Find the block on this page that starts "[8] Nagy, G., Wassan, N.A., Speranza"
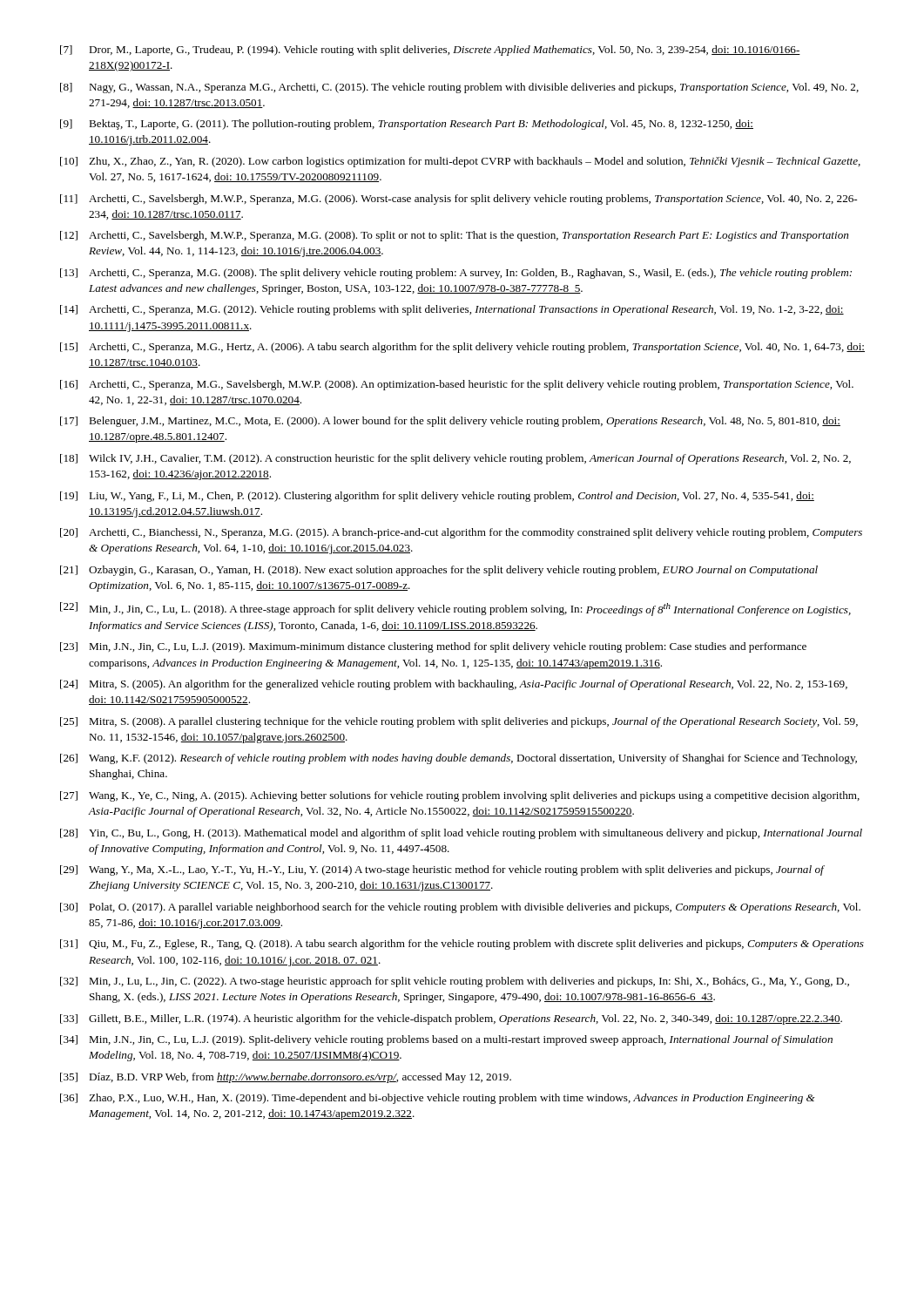The image size is (924, 1307). coord(462,95)
